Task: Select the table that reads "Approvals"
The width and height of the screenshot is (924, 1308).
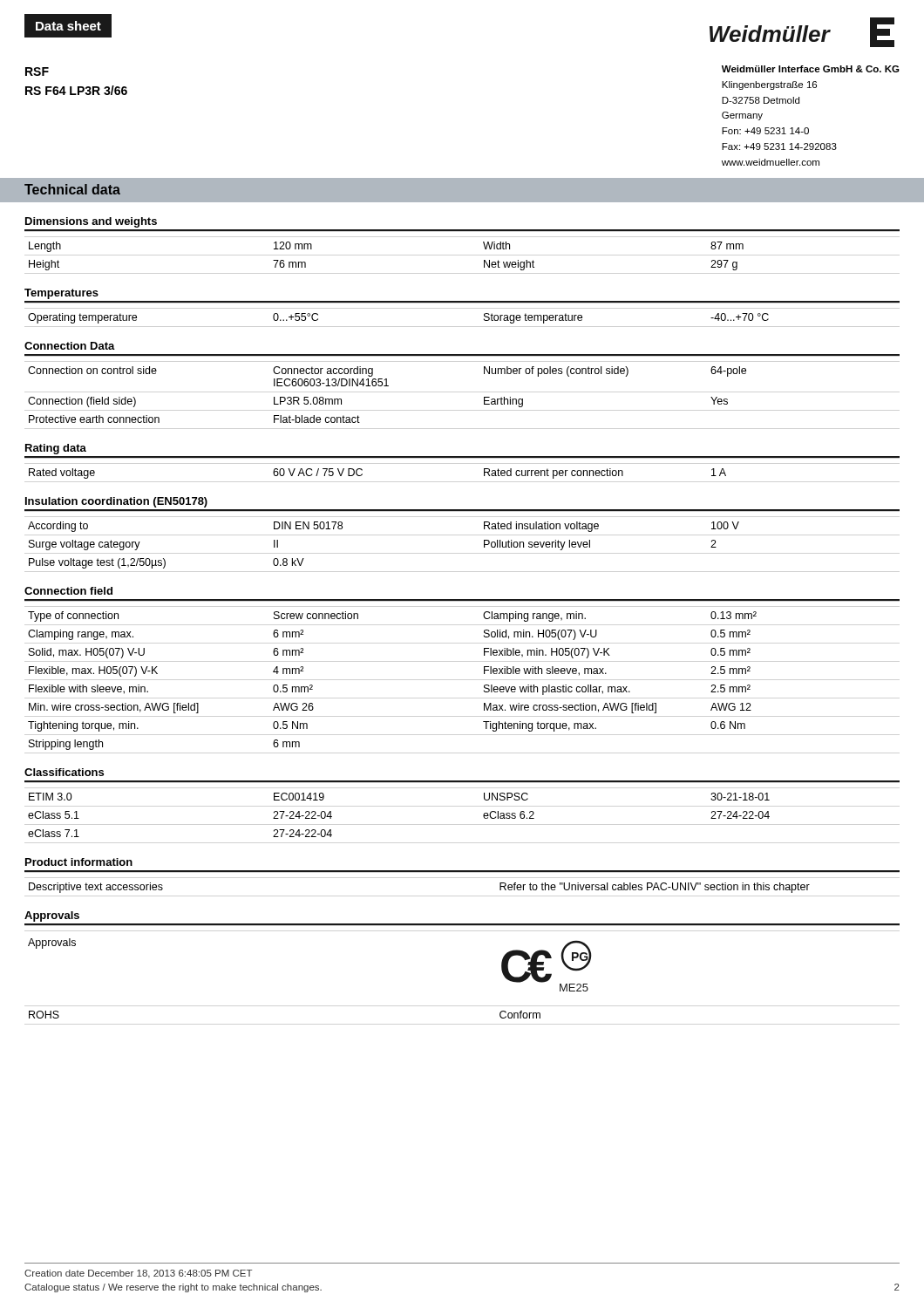Action: coord(462,975)
